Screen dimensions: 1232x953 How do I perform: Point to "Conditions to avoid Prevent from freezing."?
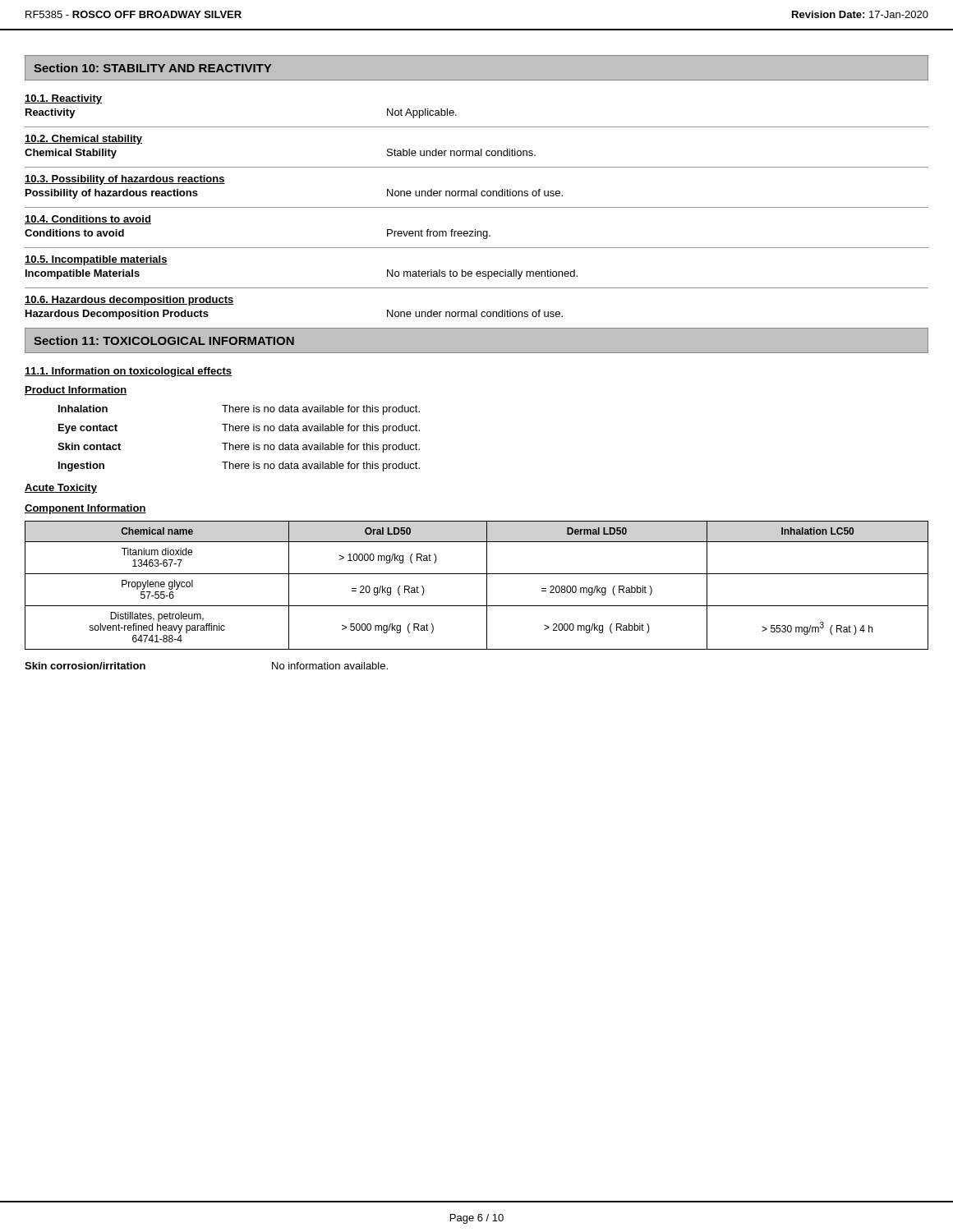(x=476, y=233)
